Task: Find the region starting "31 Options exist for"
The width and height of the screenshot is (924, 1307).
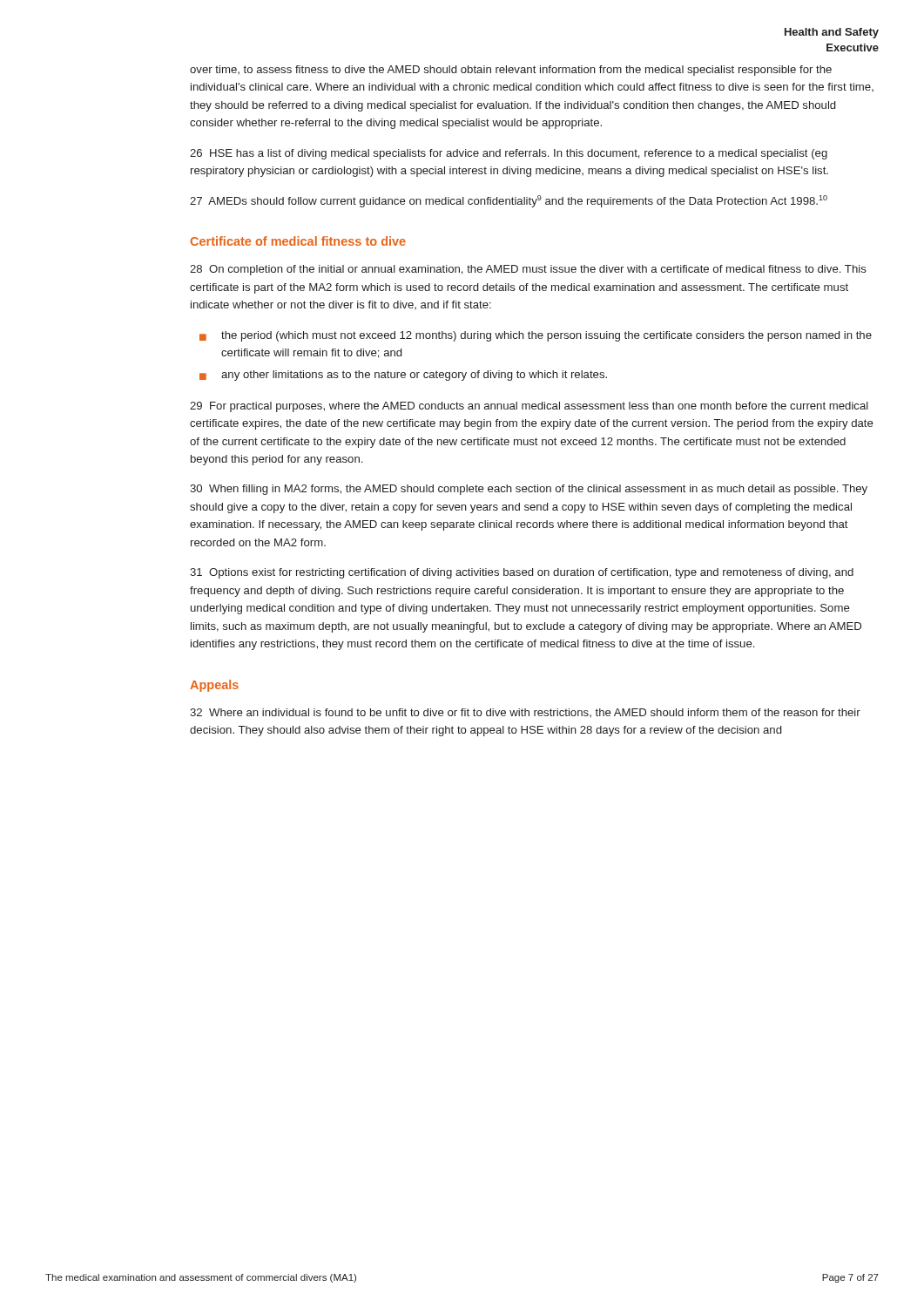Action: pos(526,608)
